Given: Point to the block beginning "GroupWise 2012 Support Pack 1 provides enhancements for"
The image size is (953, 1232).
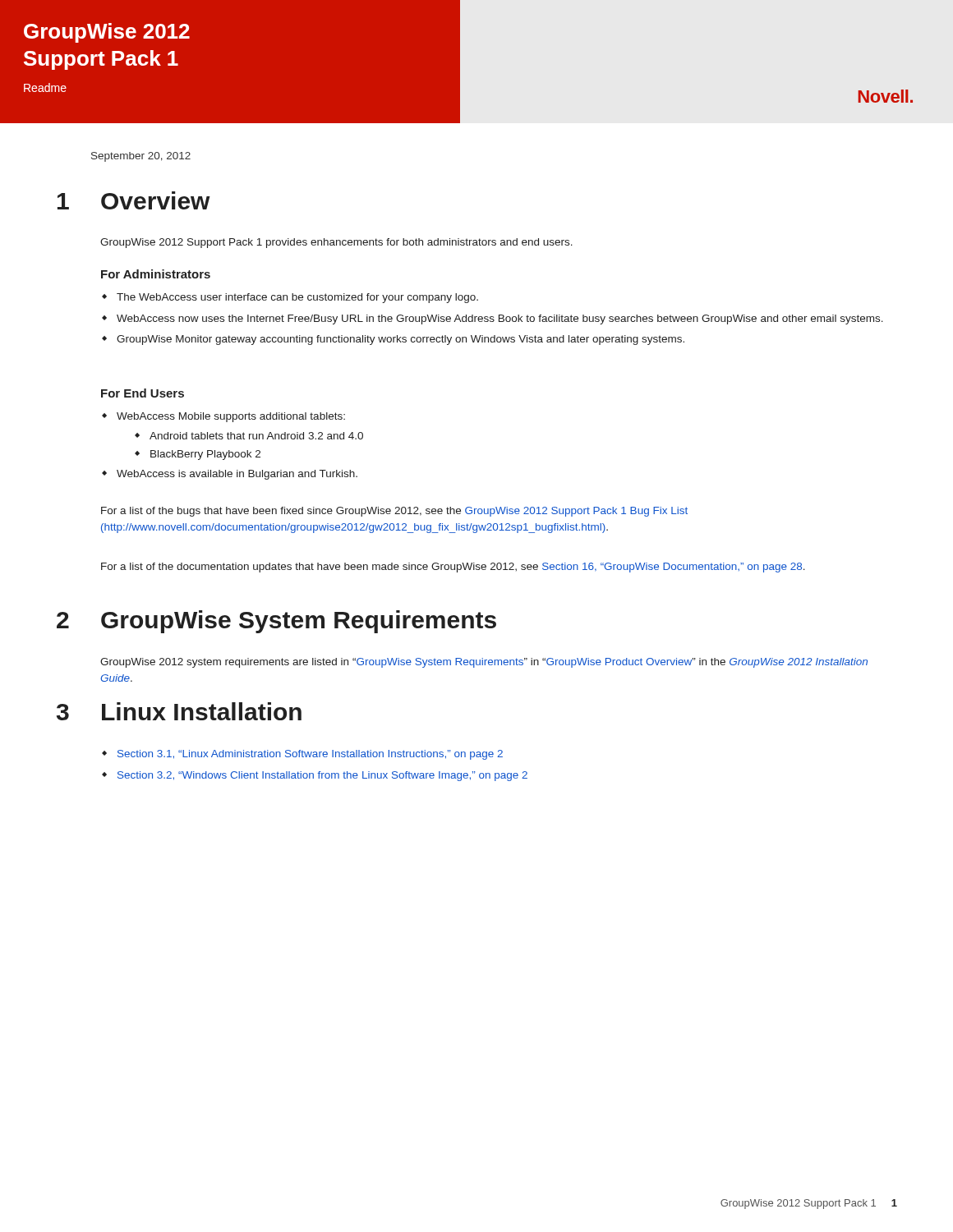Looking at the screenshot, I should point(337,242).
